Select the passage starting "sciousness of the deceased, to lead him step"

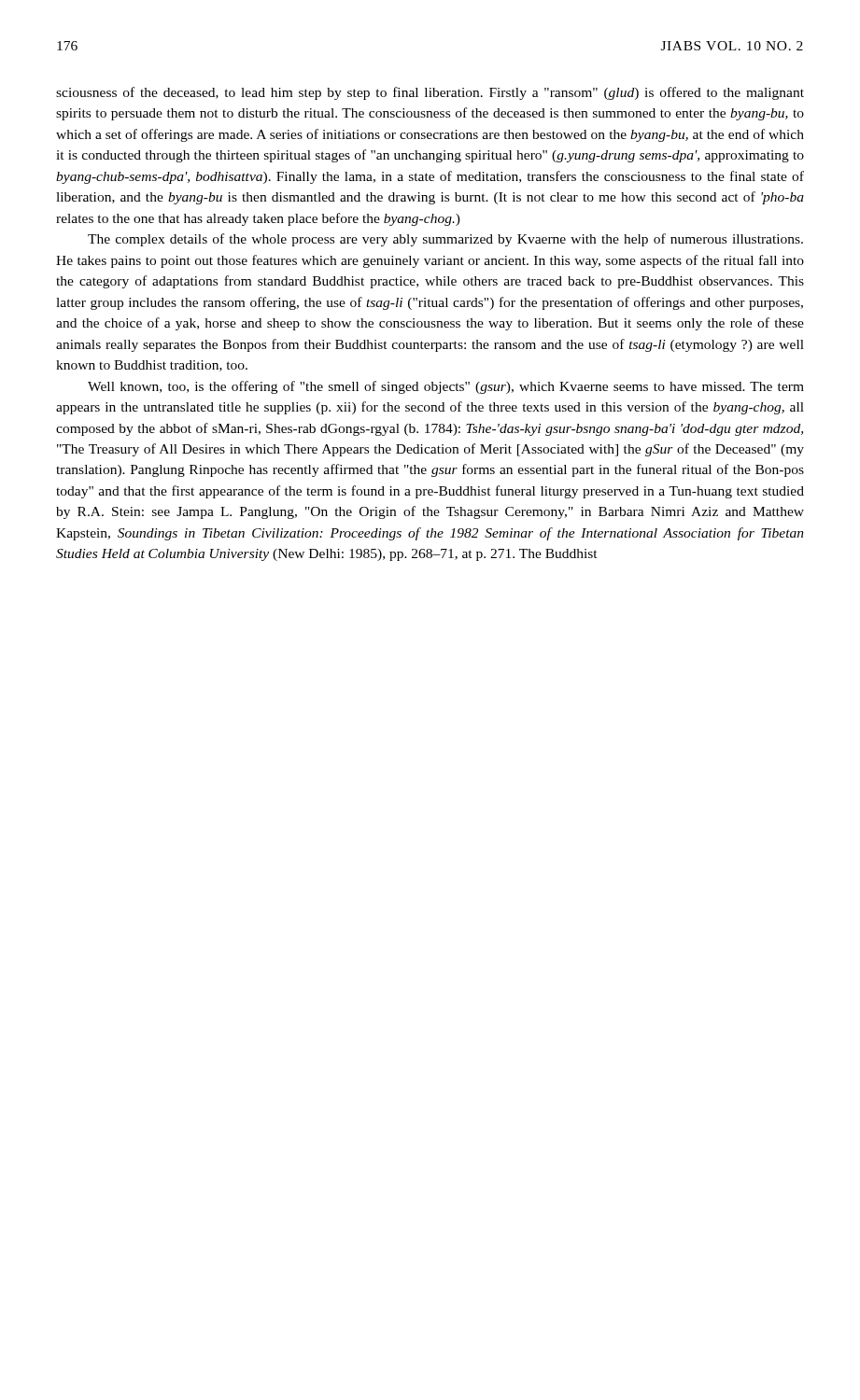pyautogui.click(x=430, y=156)
